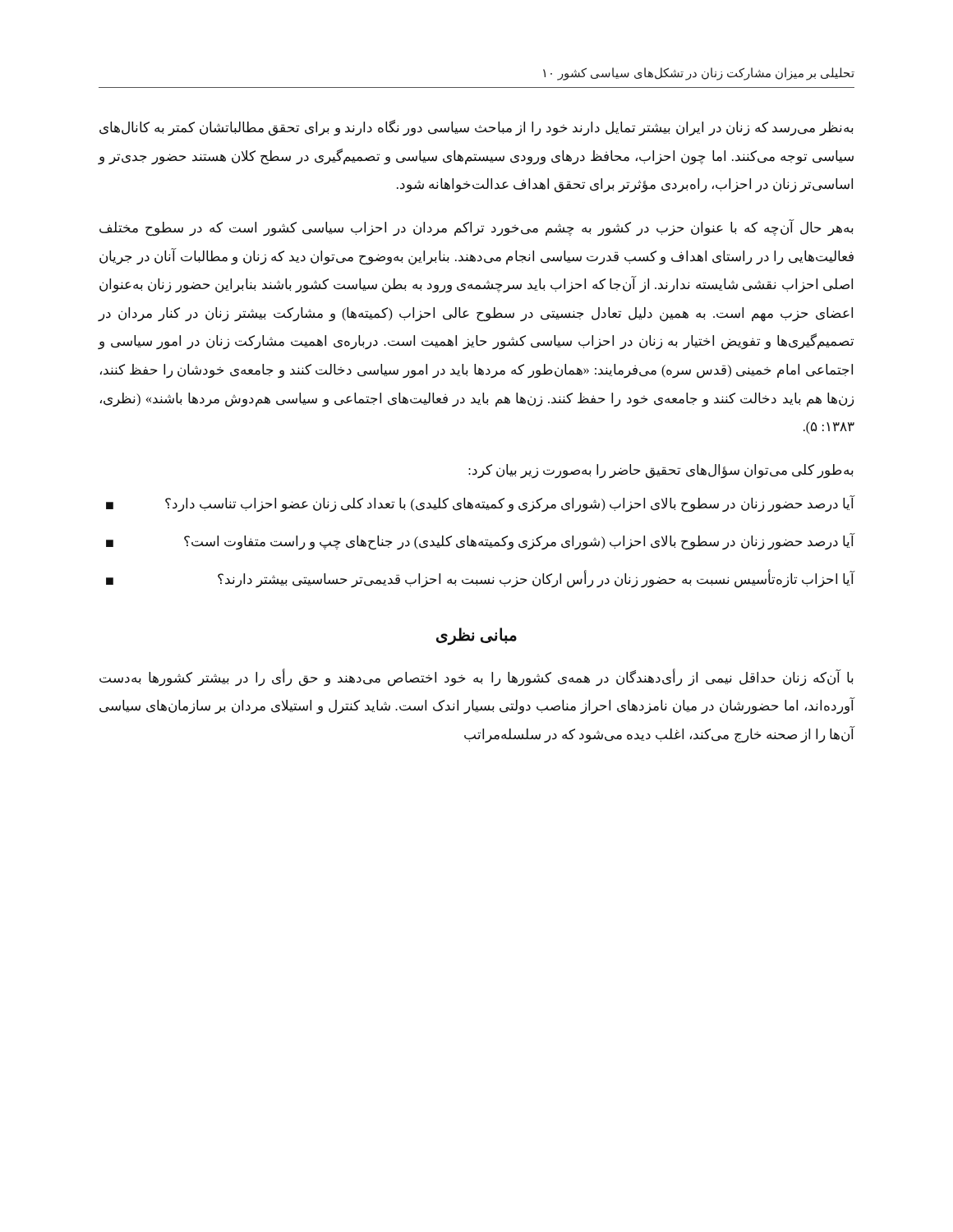Locate the element starting "به‌طور کلی می‌توان سؤال‌های"

click(661, 470)
